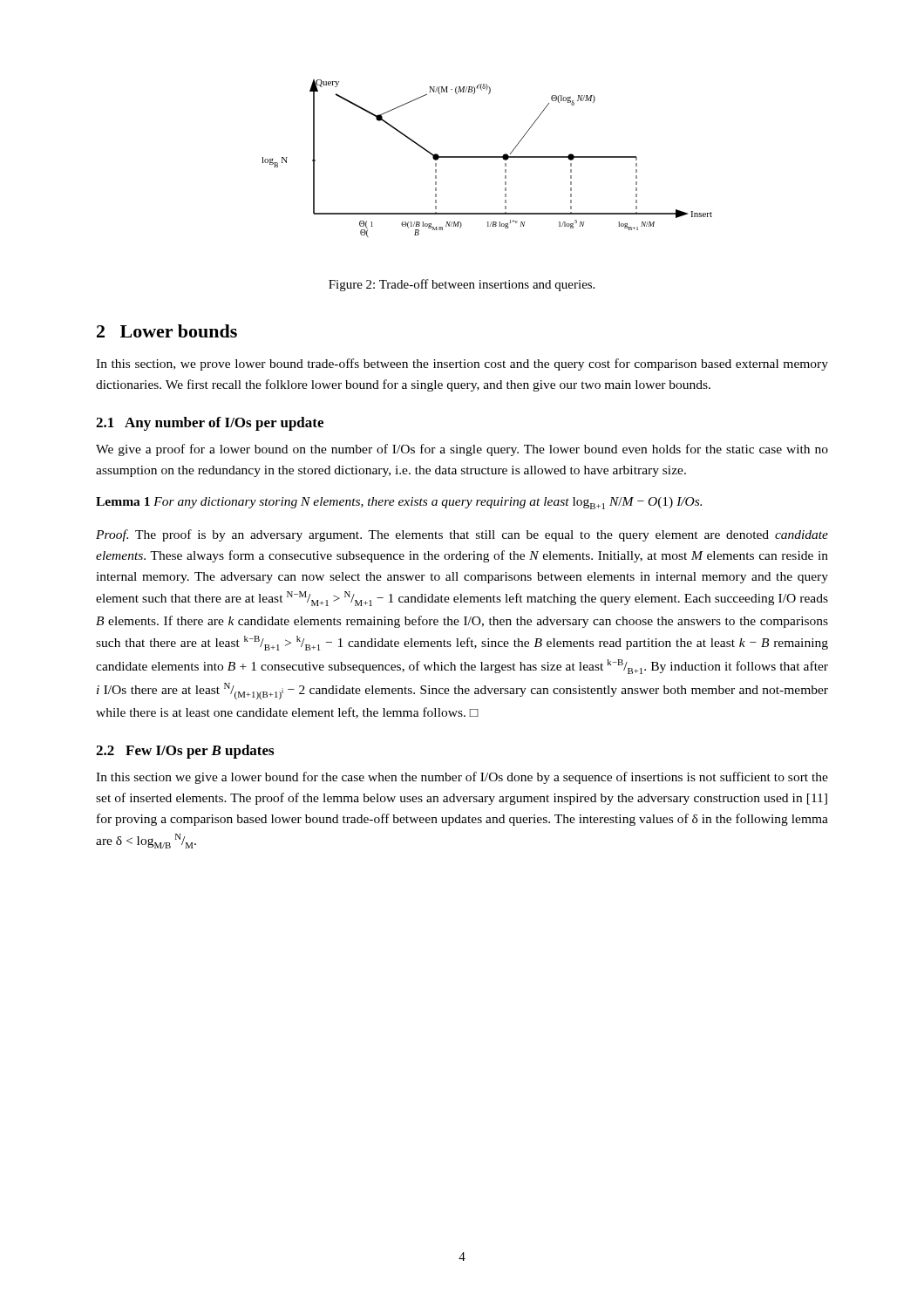Navigate to the passage starting "In this section we give a lower"

click(462, 810)
